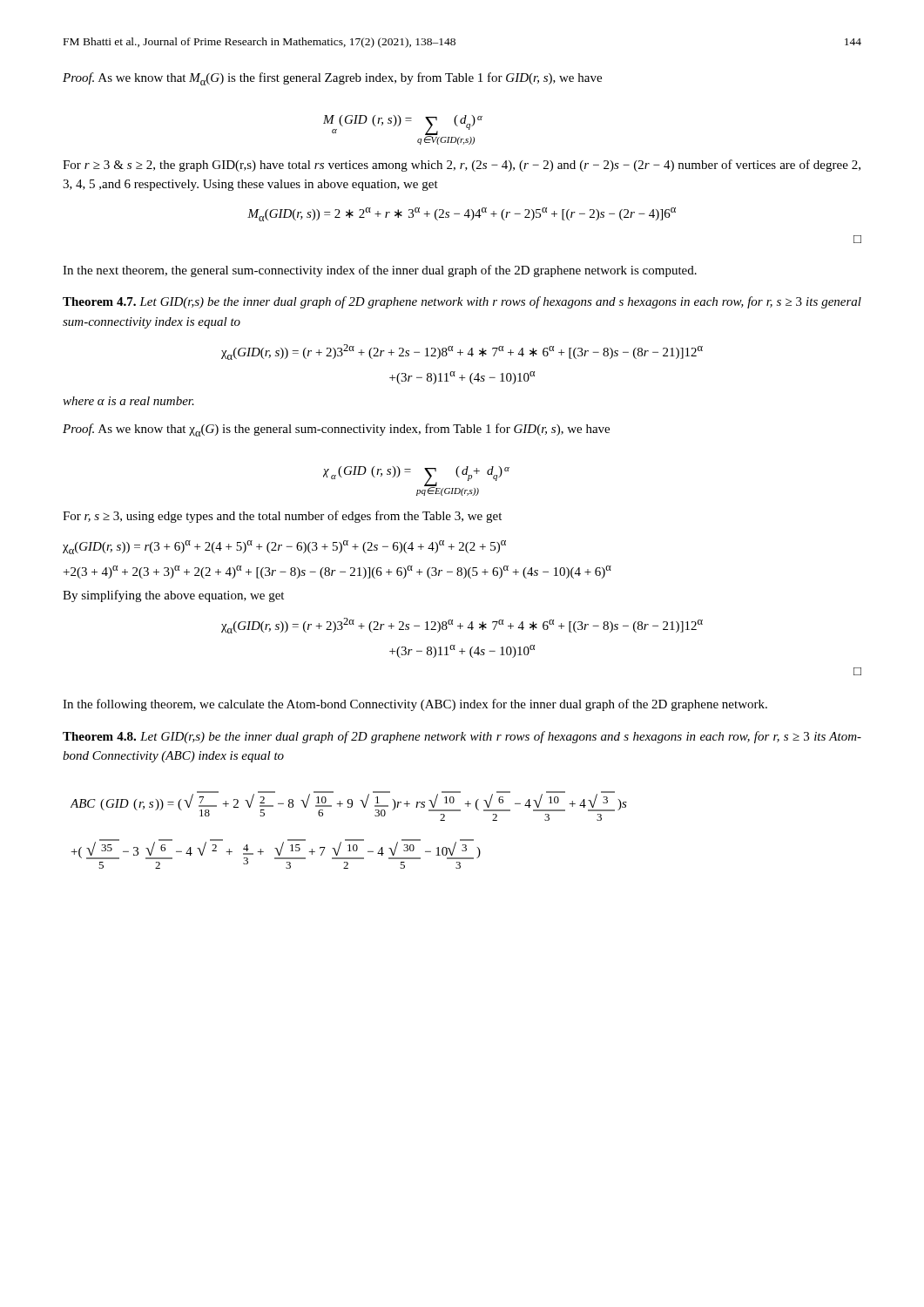Locate the text starting "For r ≥"
924x1307 pixels.
[462, 174]
